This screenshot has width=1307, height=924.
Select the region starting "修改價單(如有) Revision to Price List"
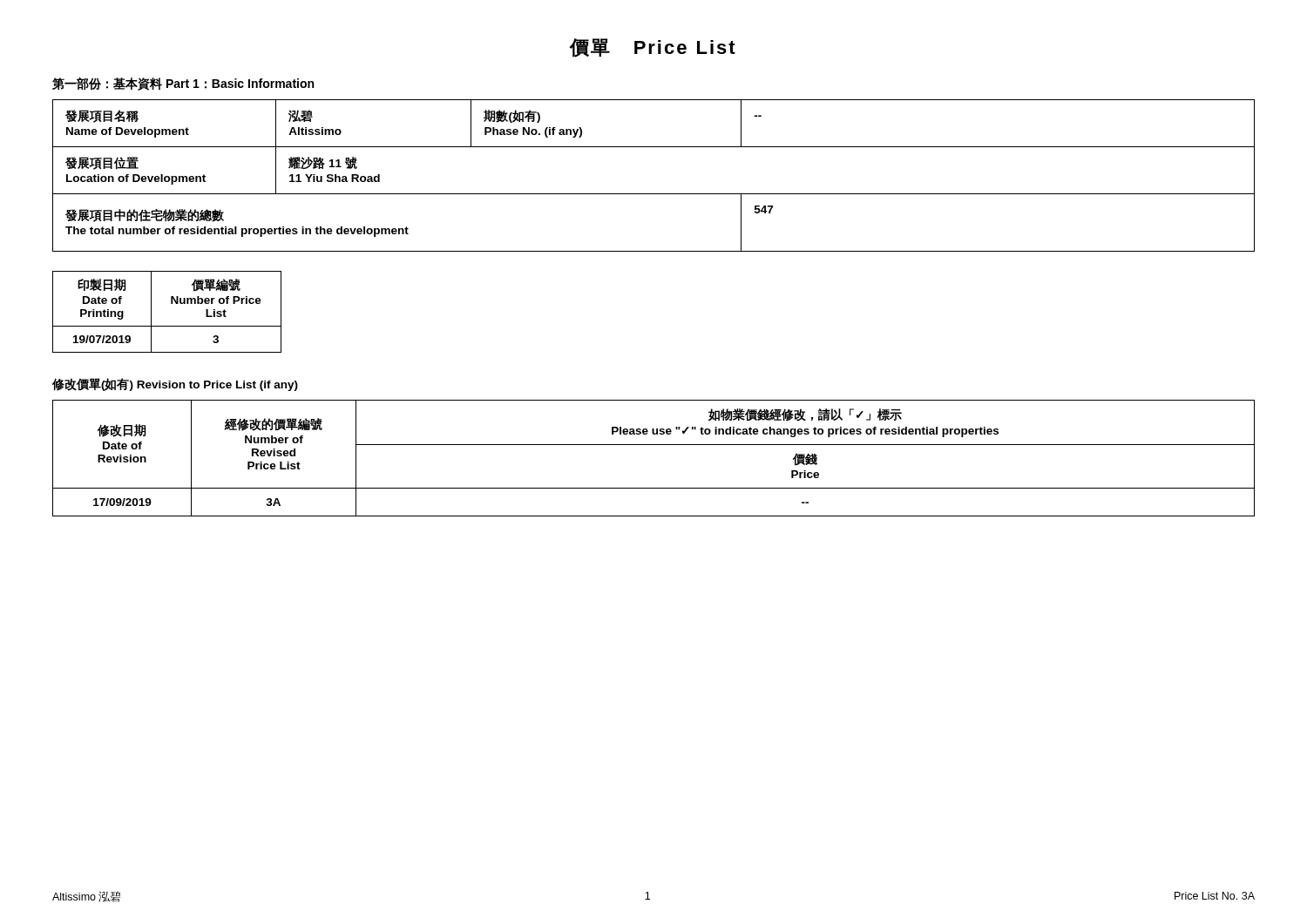click(175, 384)
